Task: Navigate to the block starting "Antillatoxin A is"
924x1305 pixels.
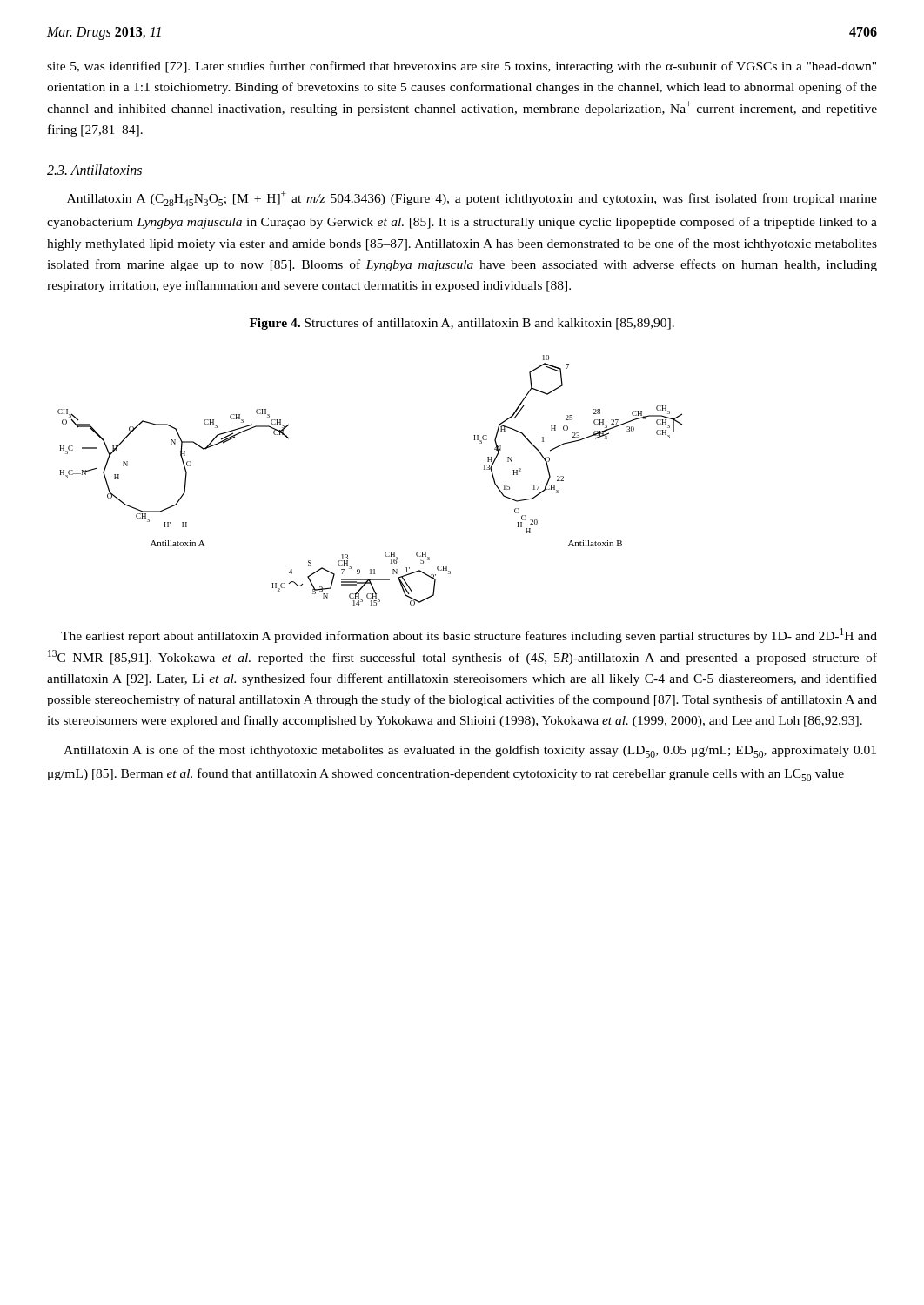Action: [462, 763]
